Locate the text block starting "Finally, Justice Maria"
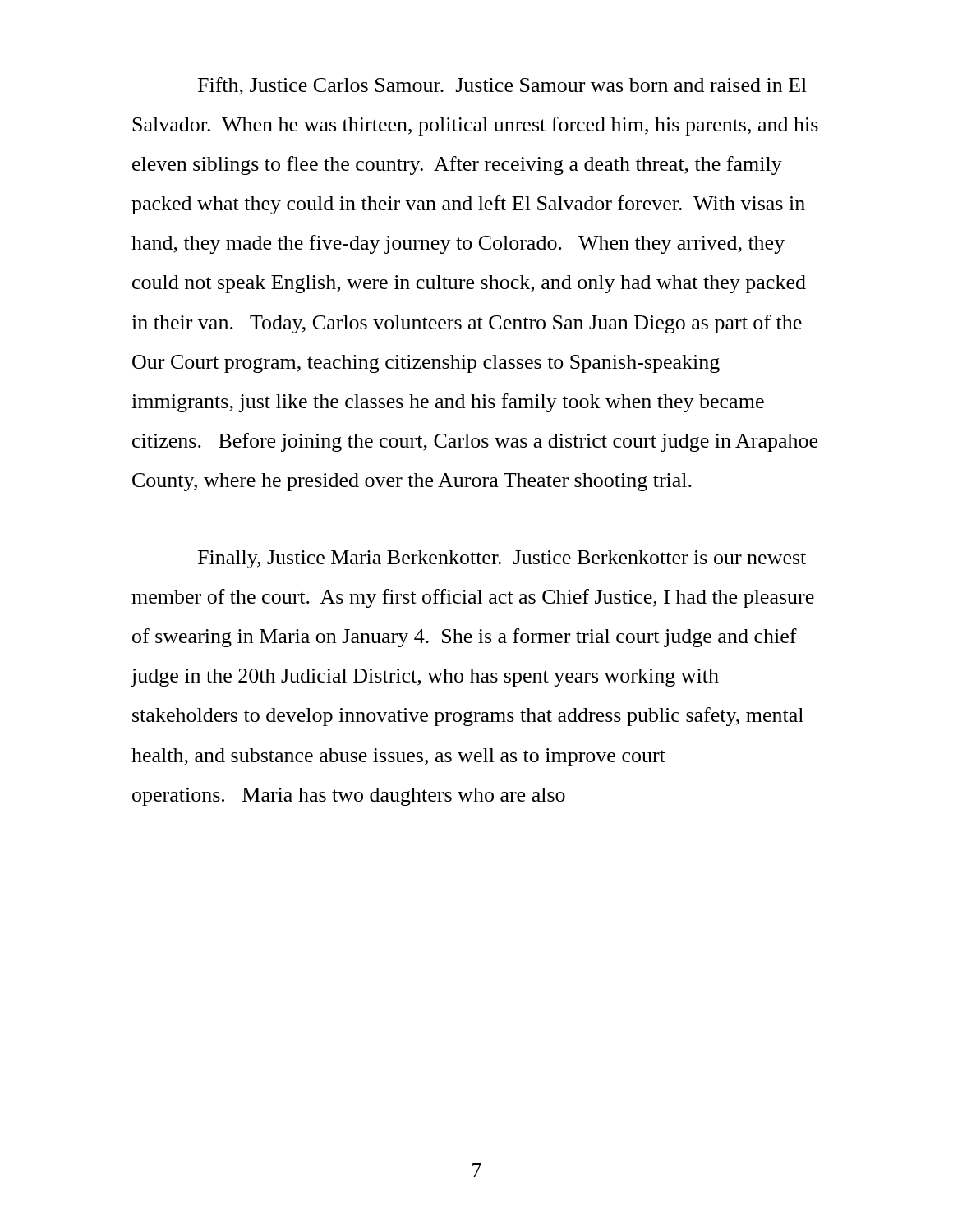The width and height of the screenshot is (953, 1232). click(x=476, y=676)
